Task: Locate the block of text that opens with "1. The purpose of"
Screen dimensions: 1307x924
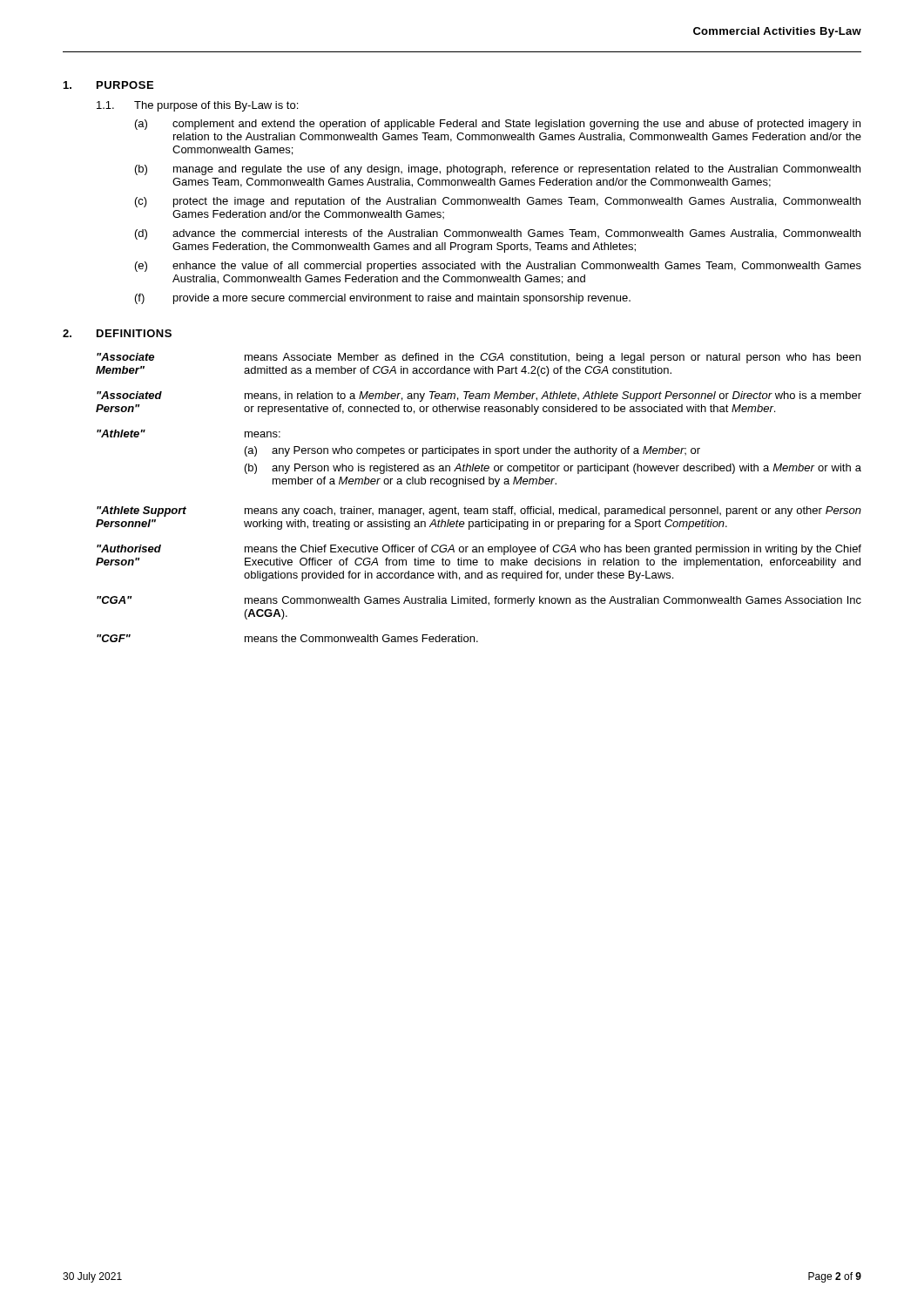Action: (197, 106)
